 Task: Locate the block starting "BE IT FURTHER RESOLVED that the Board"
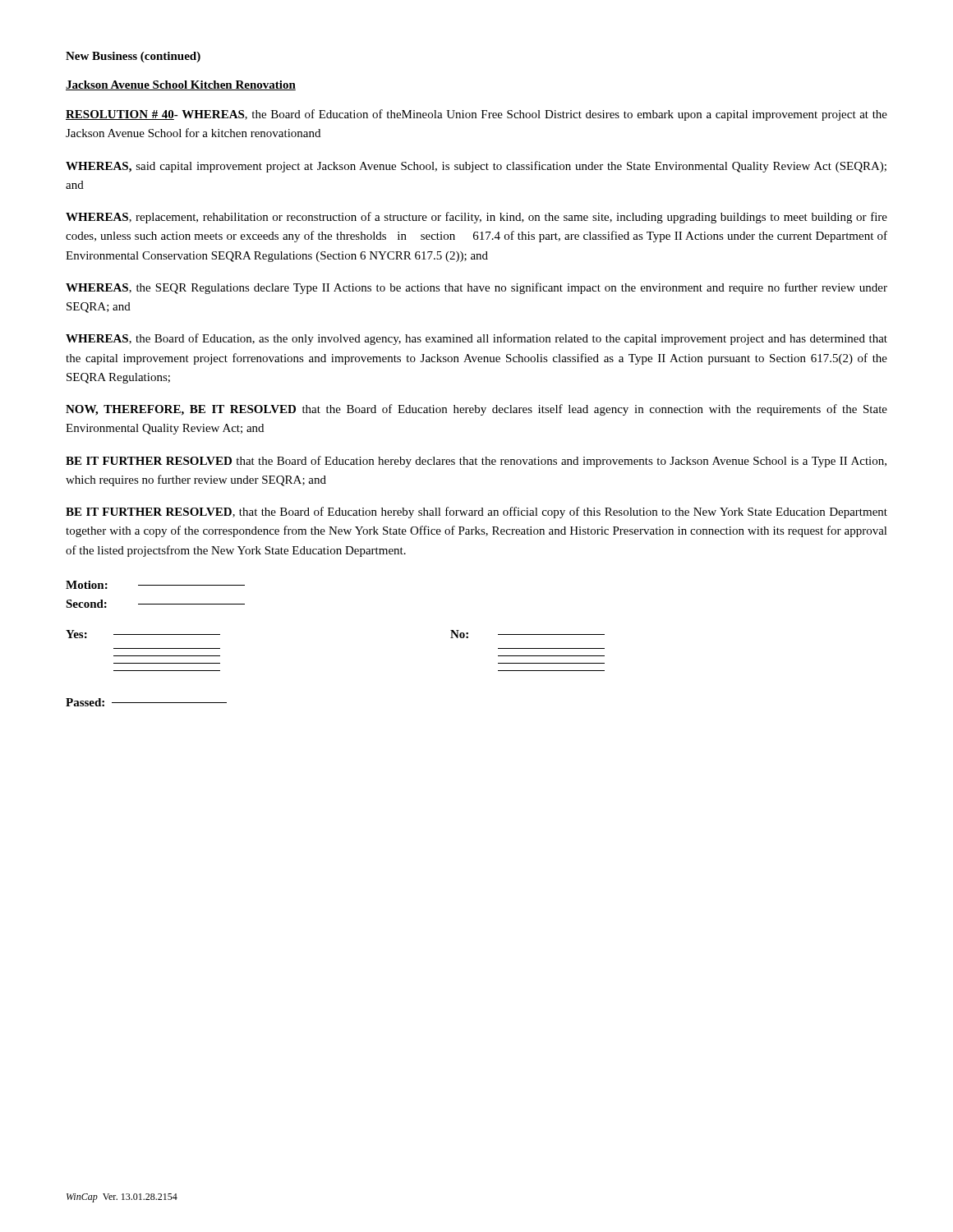tap(476, 470)
